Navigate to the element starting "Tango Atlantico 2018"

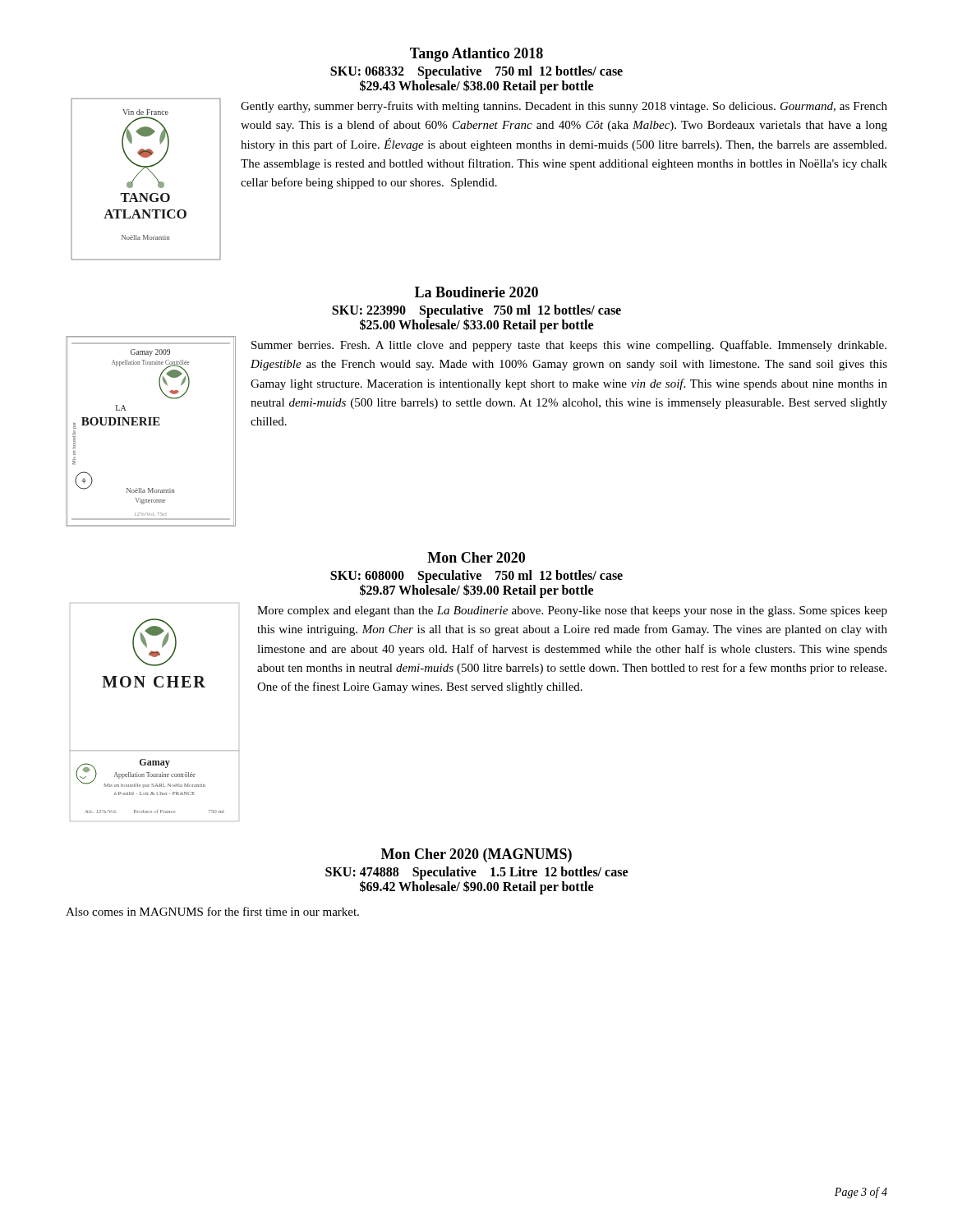point(476,53)
